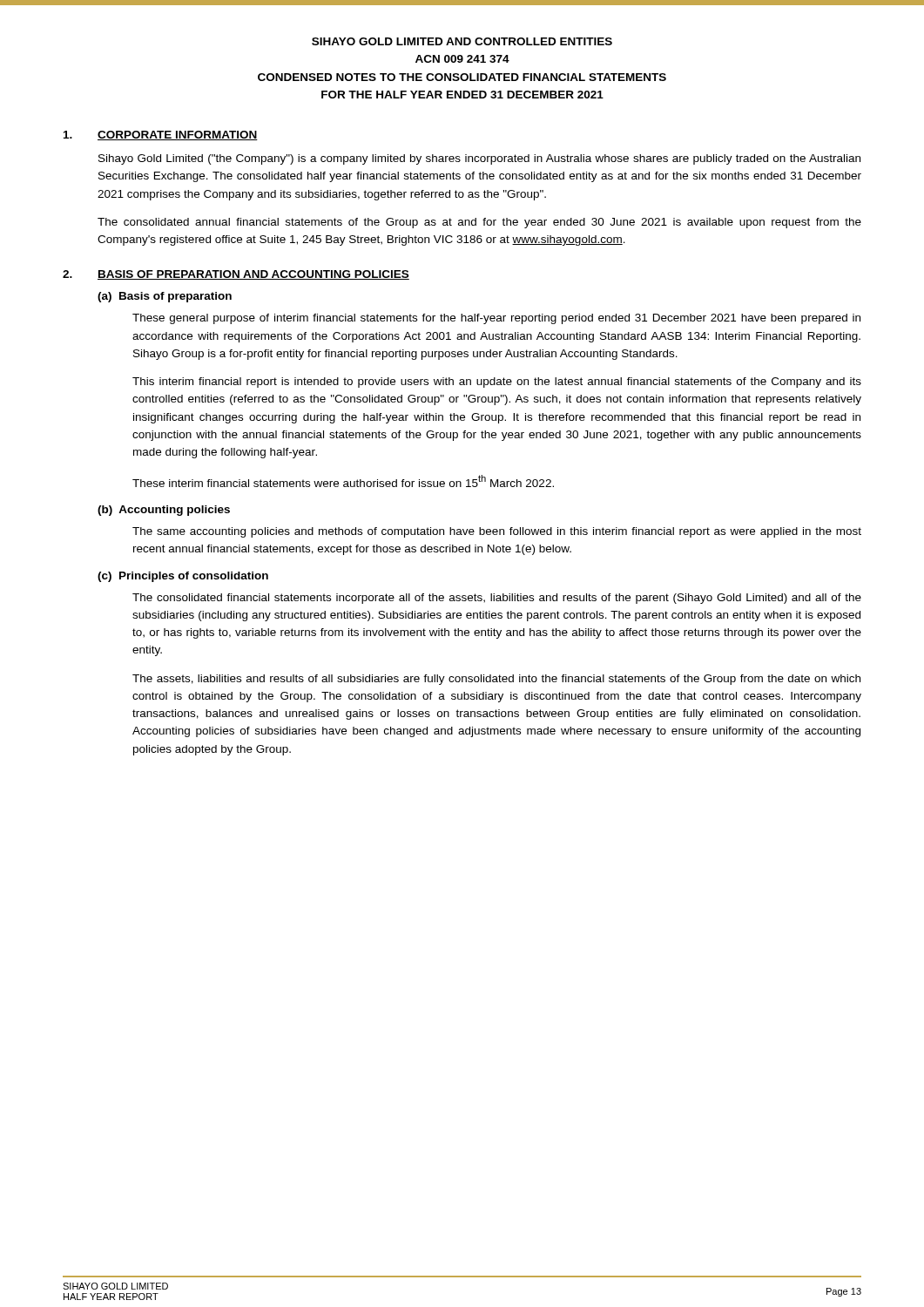Screen dimensions: 1307x924
Task: Point to the block beginning "The consolidated financial"
Action: pos(497,623)
